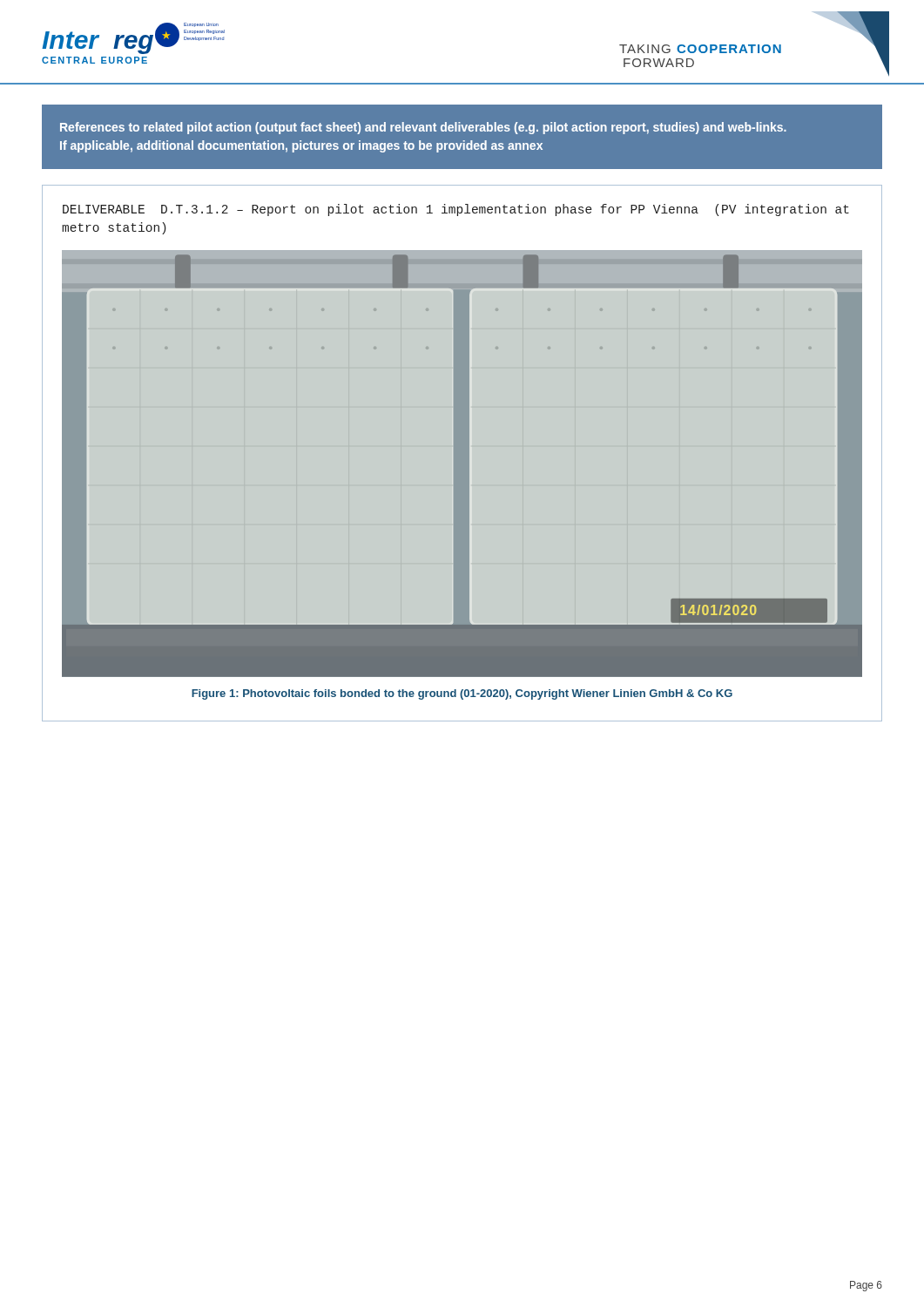This screenshot has height=1307, width=924.
Task: Find the passage starting "DELIVERABLE D.T.3.1.2 – Report on pilot action 1"
Action: (456, 219)
